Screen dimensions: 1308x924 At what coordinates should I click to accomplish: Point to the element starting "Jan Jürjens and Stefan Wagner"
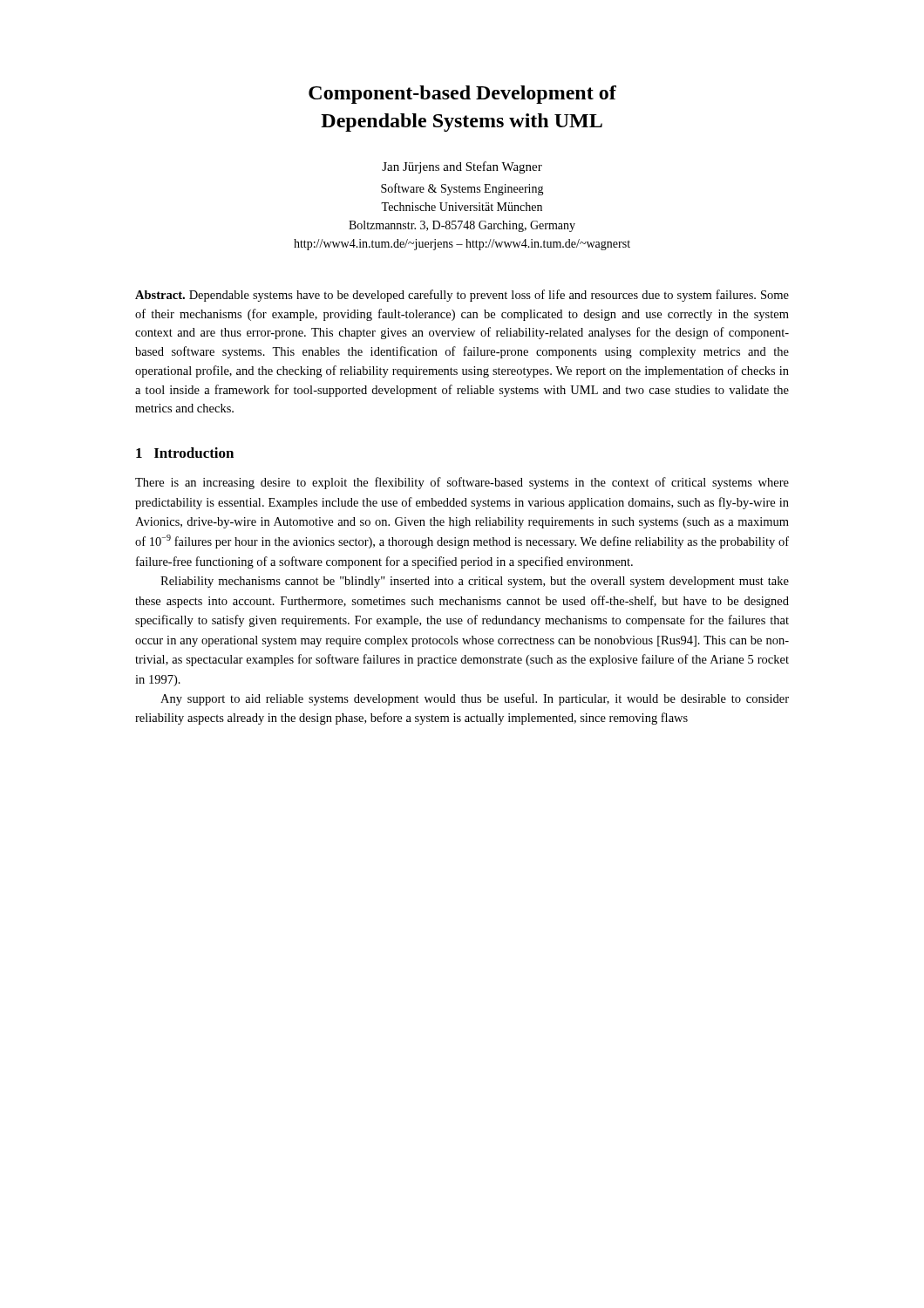(x=462, y=166)
